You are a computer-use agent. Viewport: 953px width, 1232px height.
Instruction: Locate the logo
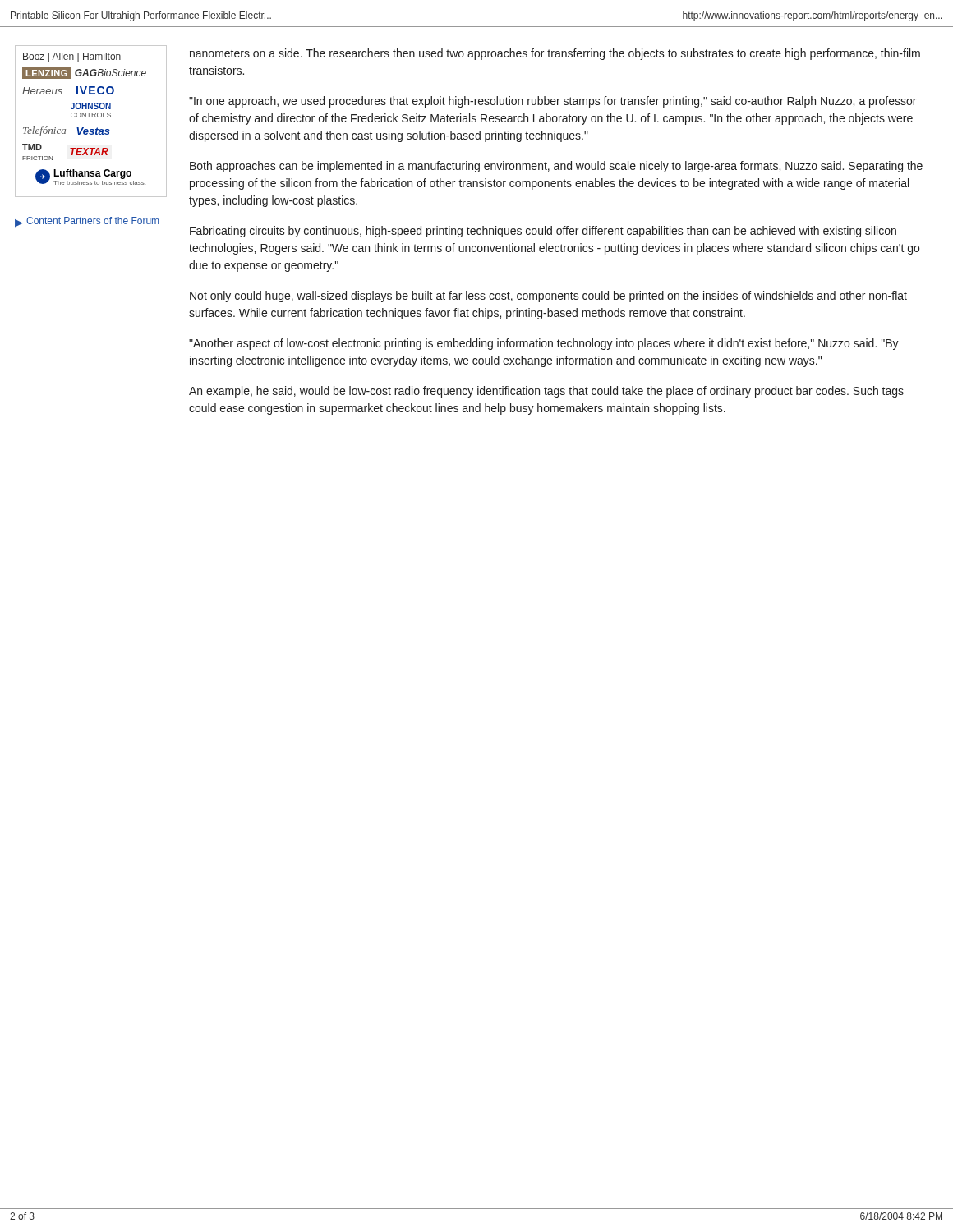tap(97, 125)
